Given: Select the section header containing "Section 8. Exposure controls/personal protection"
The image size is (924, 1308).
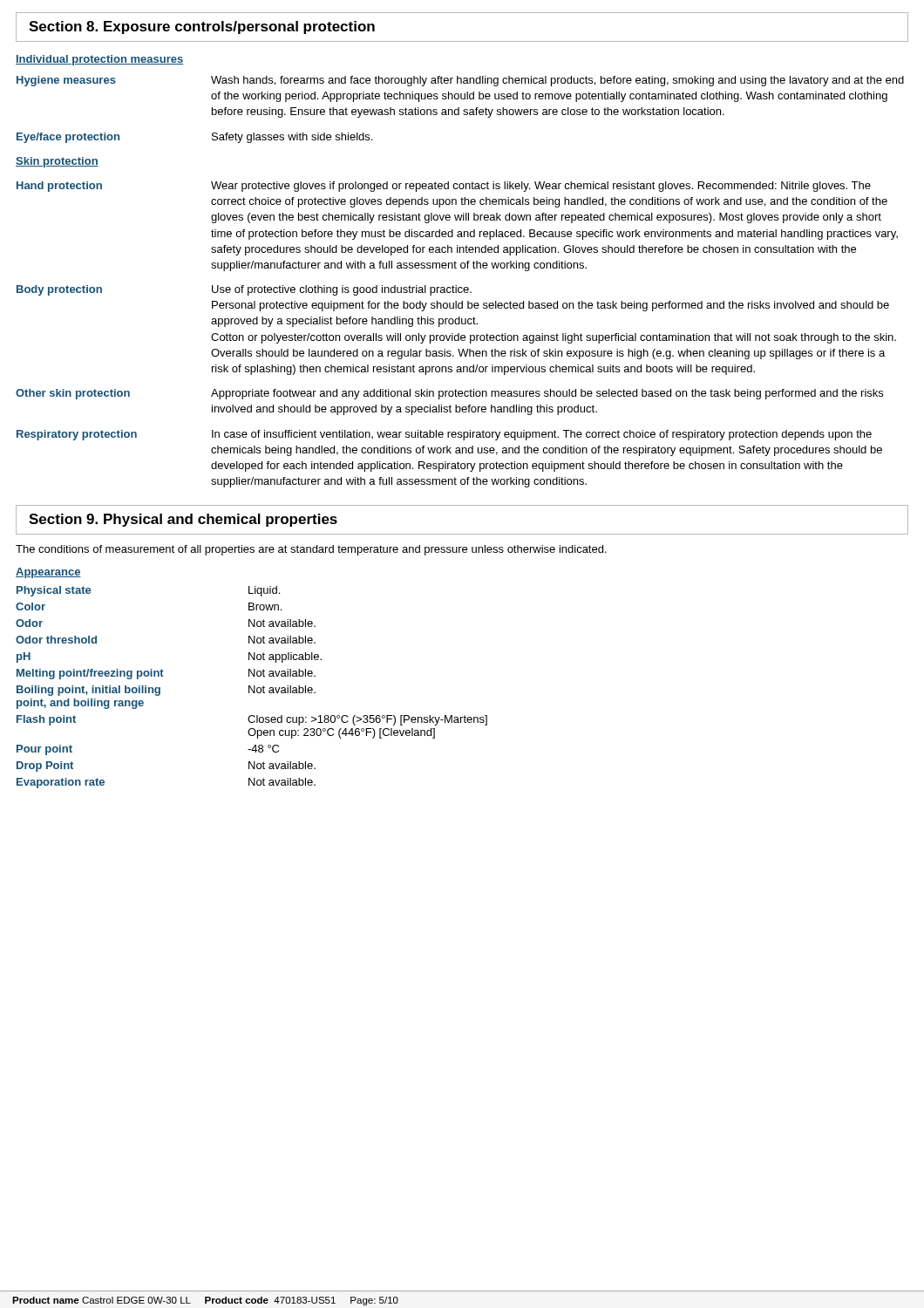Looking at the screenshot, I should [x=202, y=27].
